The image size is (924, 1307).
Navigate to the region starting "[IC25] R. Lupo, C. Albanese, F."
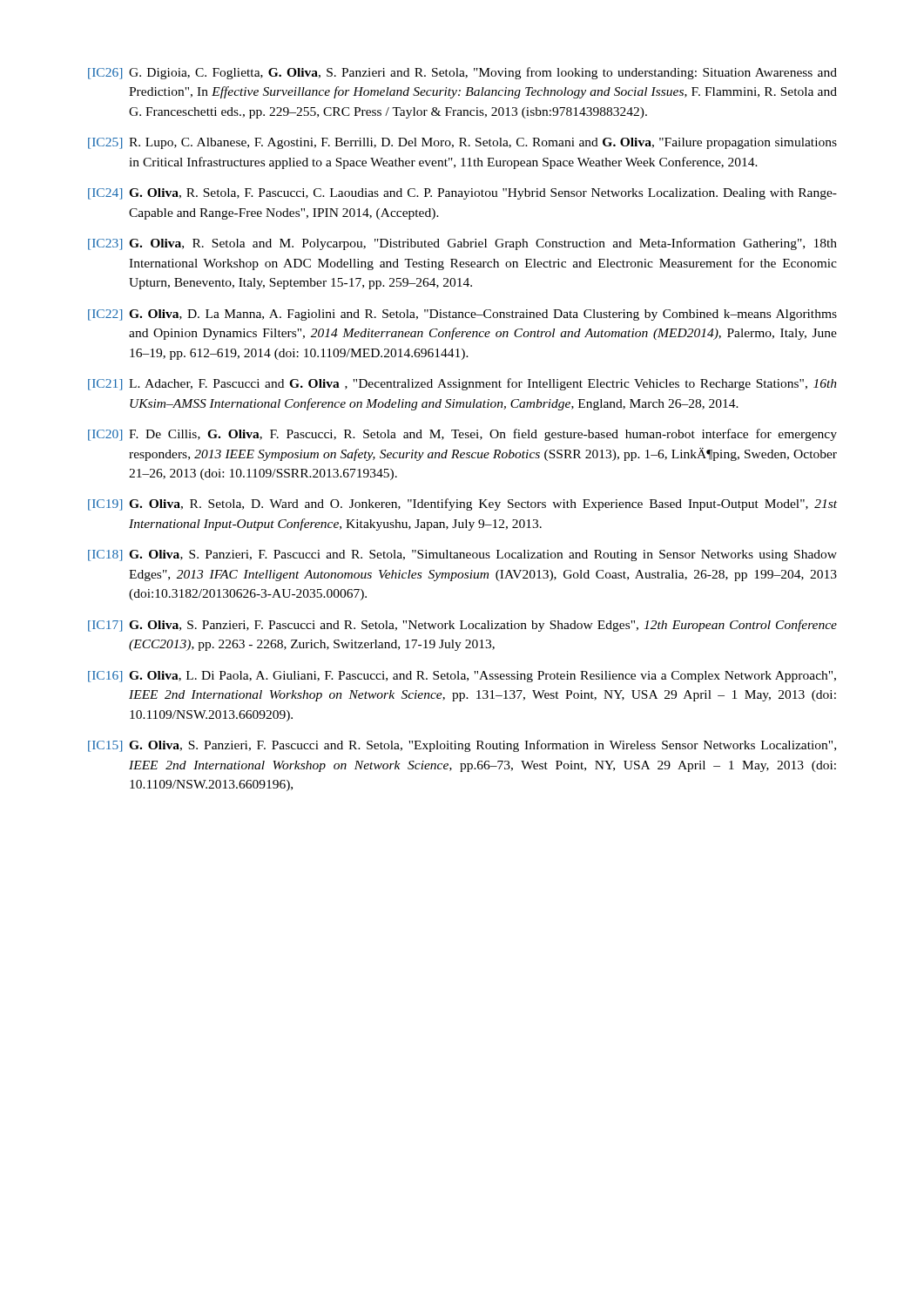coord(462,152)
